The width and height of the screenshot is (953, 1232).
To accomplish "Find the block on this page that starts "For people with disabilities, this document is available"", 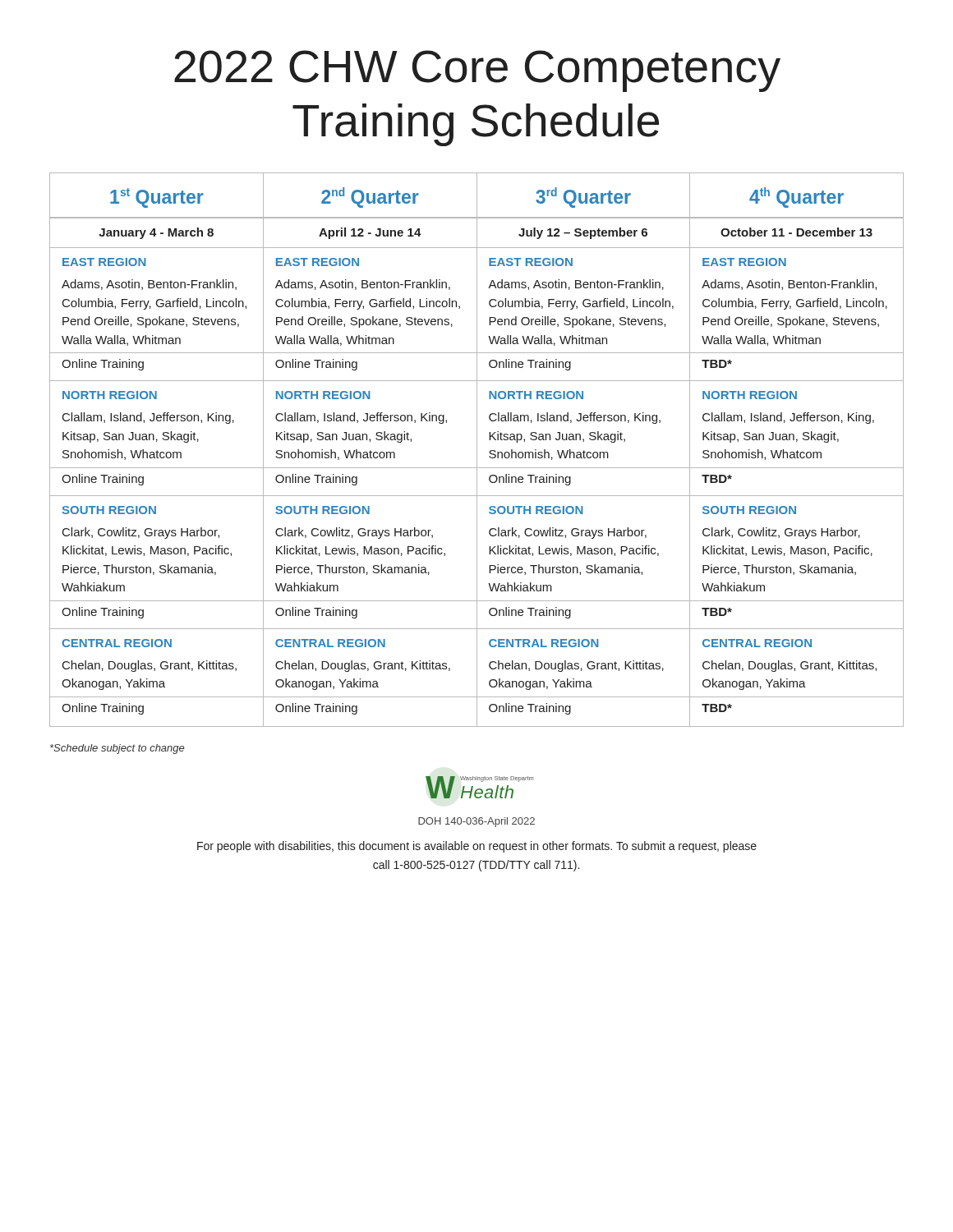I will 476,855.
